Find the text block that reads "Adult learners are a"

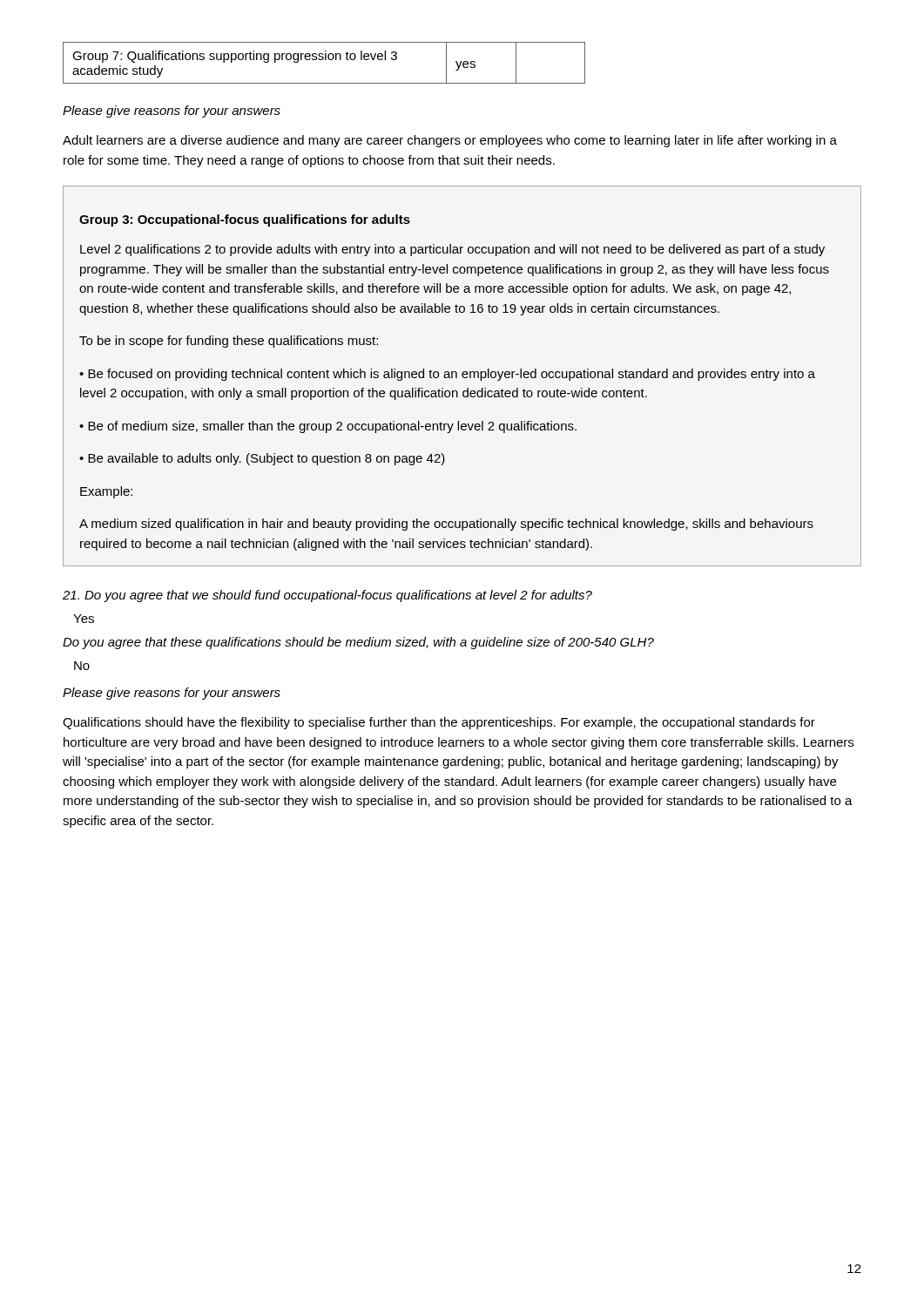(462, 150)
